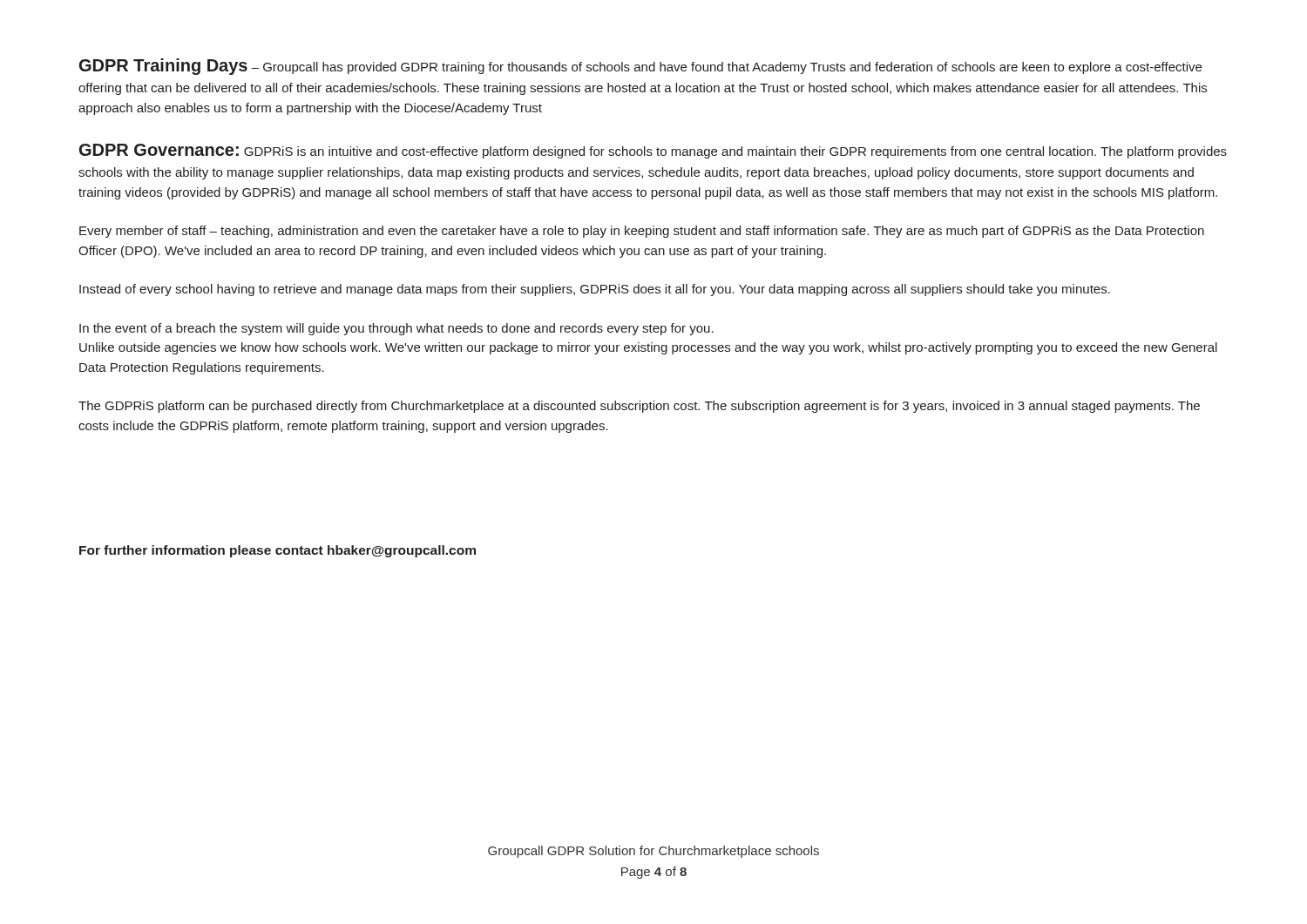Viewport: 1307px width, 924px height.
Task: Locate the block of text that opens with "The GDPRiS platform can"
Action: [654, 416]
